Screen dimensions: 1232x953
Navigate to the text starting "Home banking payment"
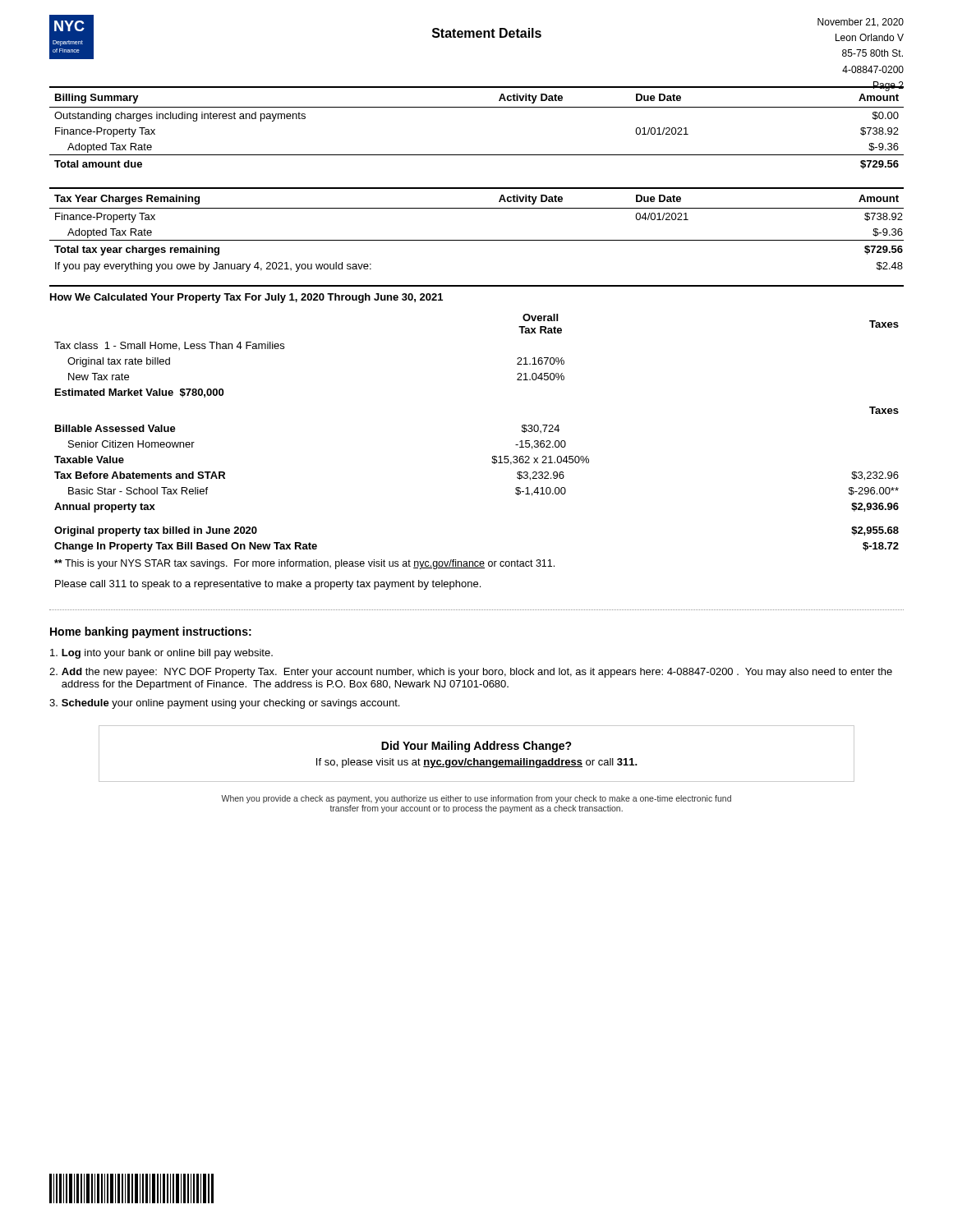(x=151, y=632)
